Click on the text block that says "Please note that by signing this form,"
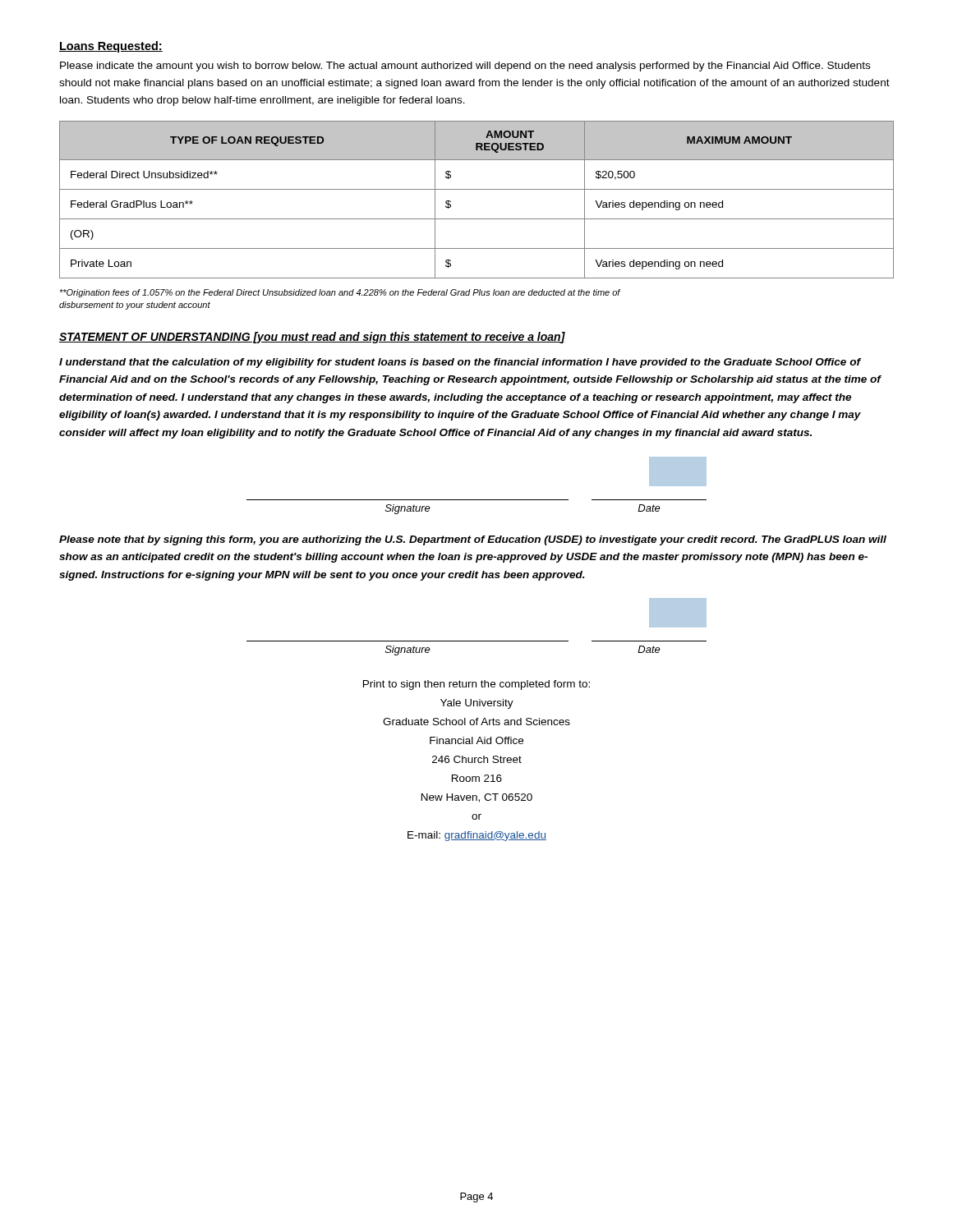The height and width of the screenshot is (1232, 953). coord(473,556)
